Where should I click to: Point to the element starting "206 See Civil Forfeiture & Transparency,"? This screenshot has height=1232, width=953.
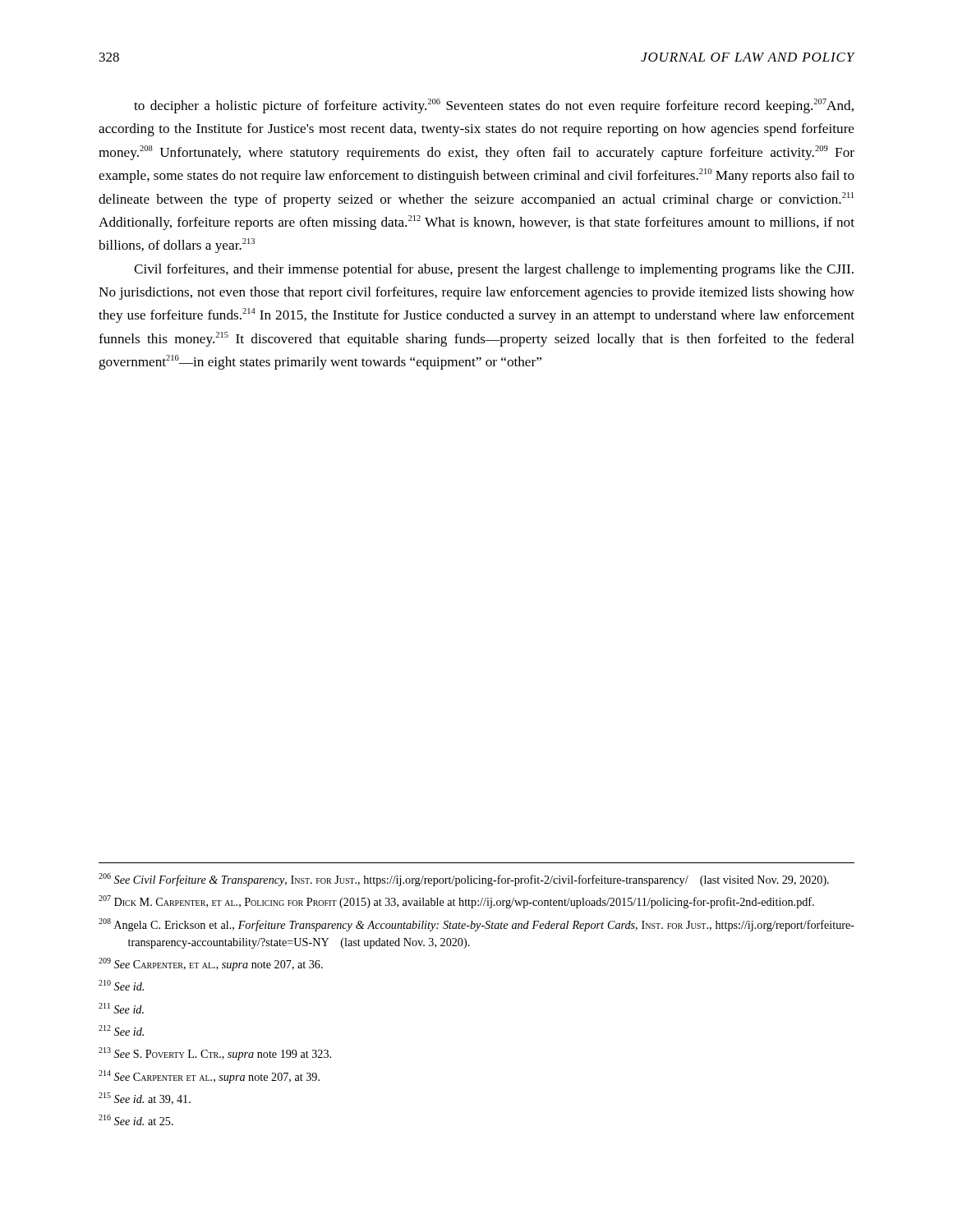tap(476, 880)
